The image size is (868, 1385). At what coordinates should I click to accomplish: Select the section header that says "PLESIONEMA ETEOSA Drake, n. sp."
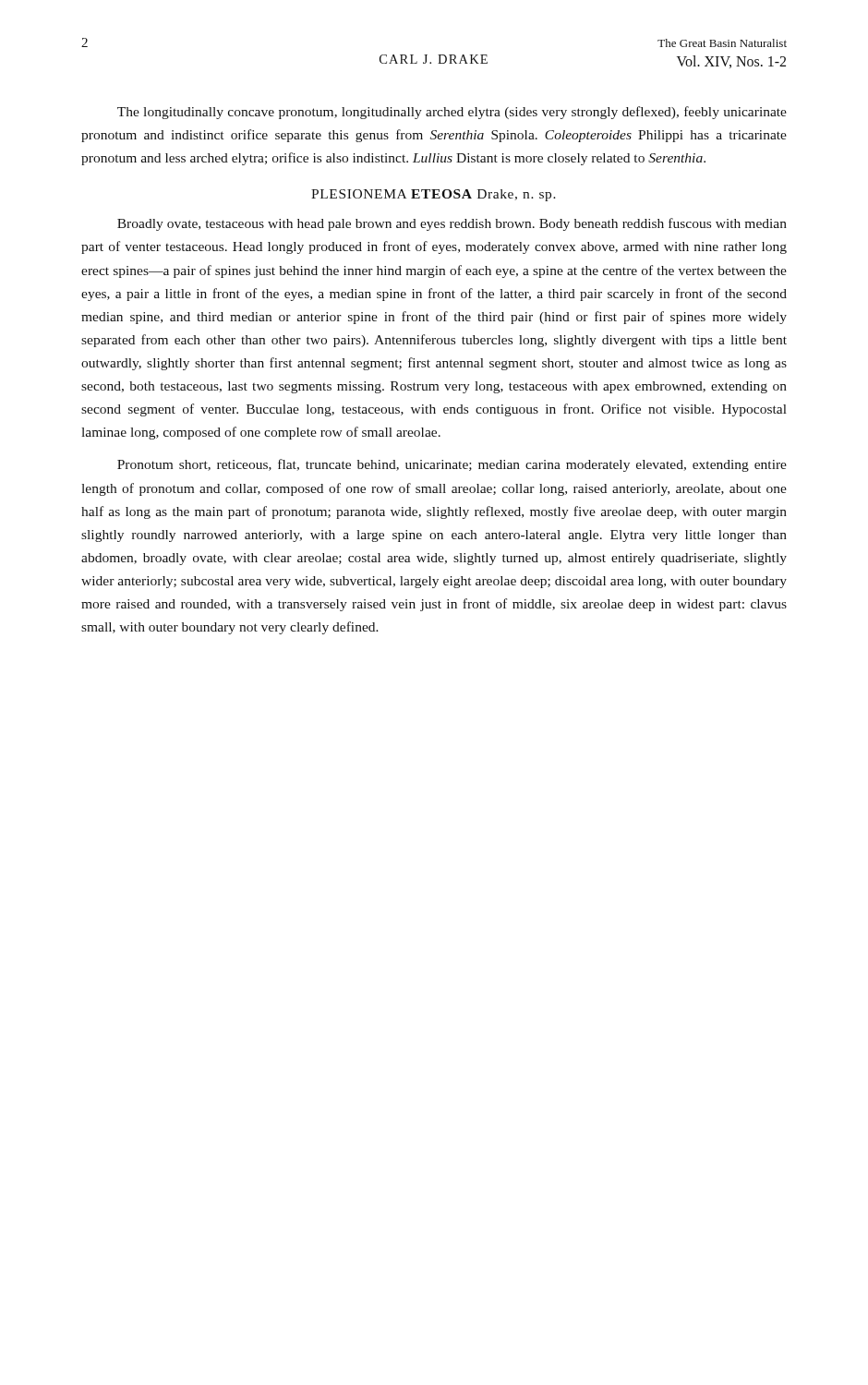(x=434, y=194)
